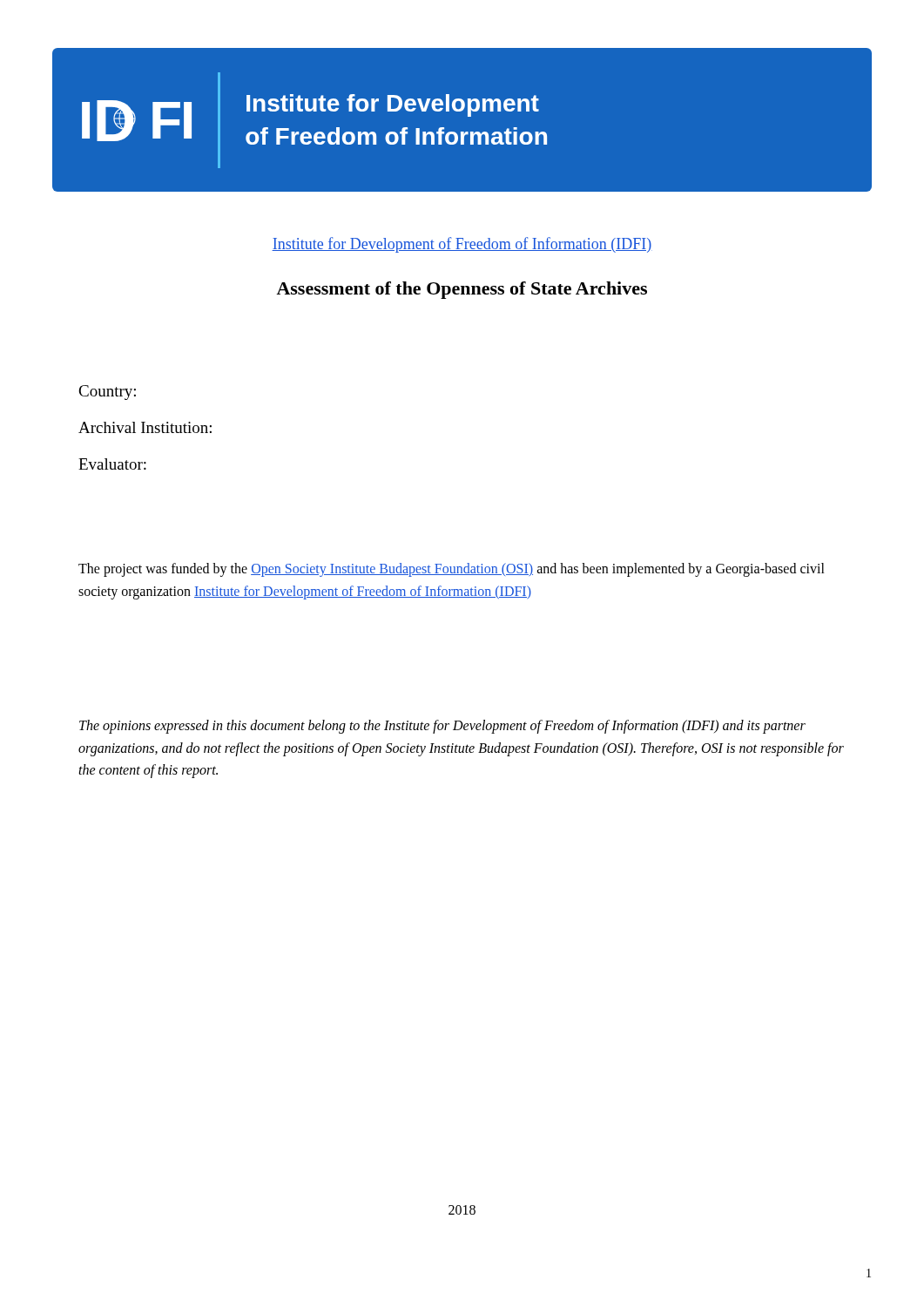Navigate to the text starting "The opinions expressed in this document belong"
The width and height of the screenshot is (924, 1307).
pos(461,748)
